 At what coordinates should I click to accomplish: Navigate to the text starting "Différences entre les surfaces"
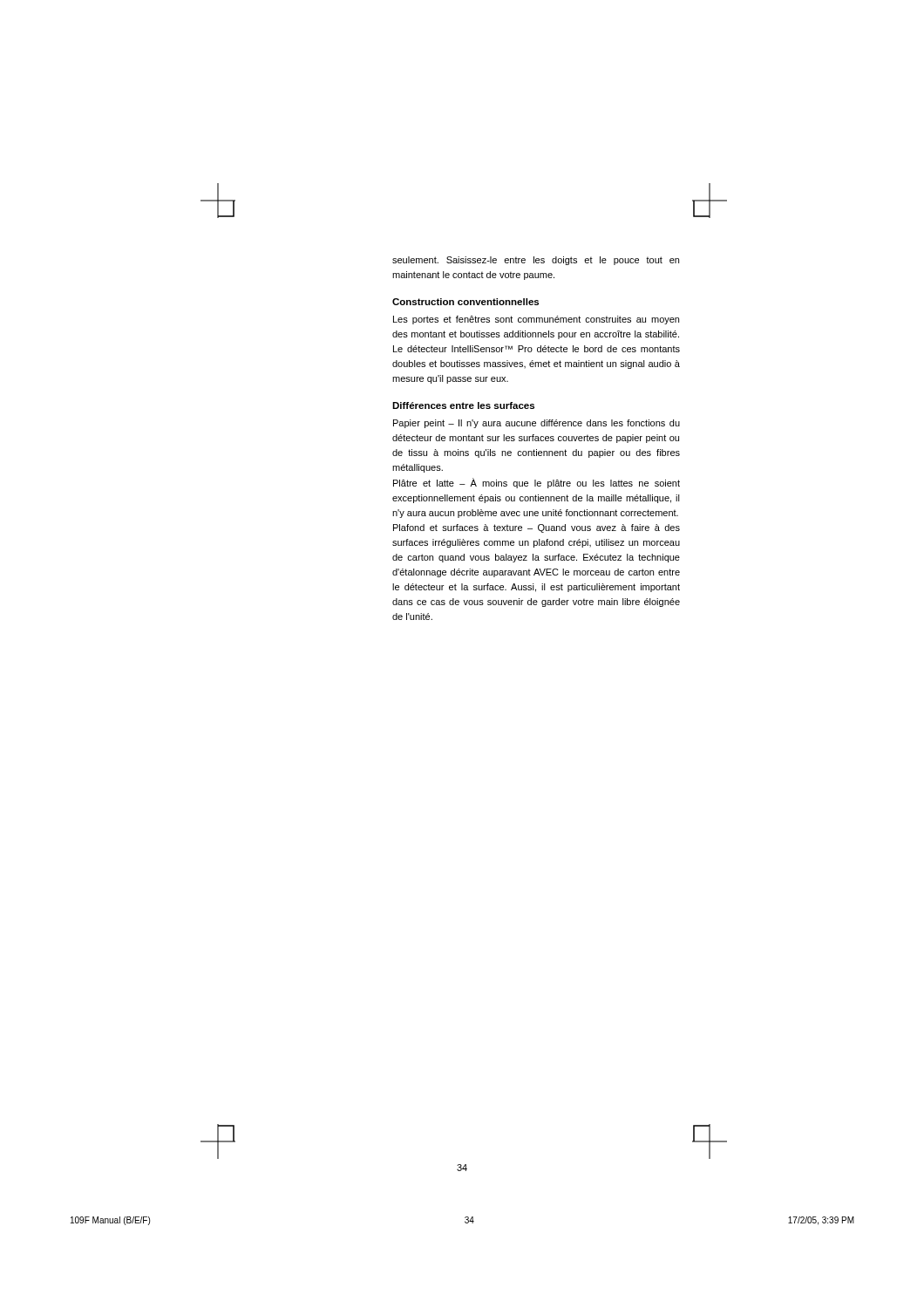point(464,406)
